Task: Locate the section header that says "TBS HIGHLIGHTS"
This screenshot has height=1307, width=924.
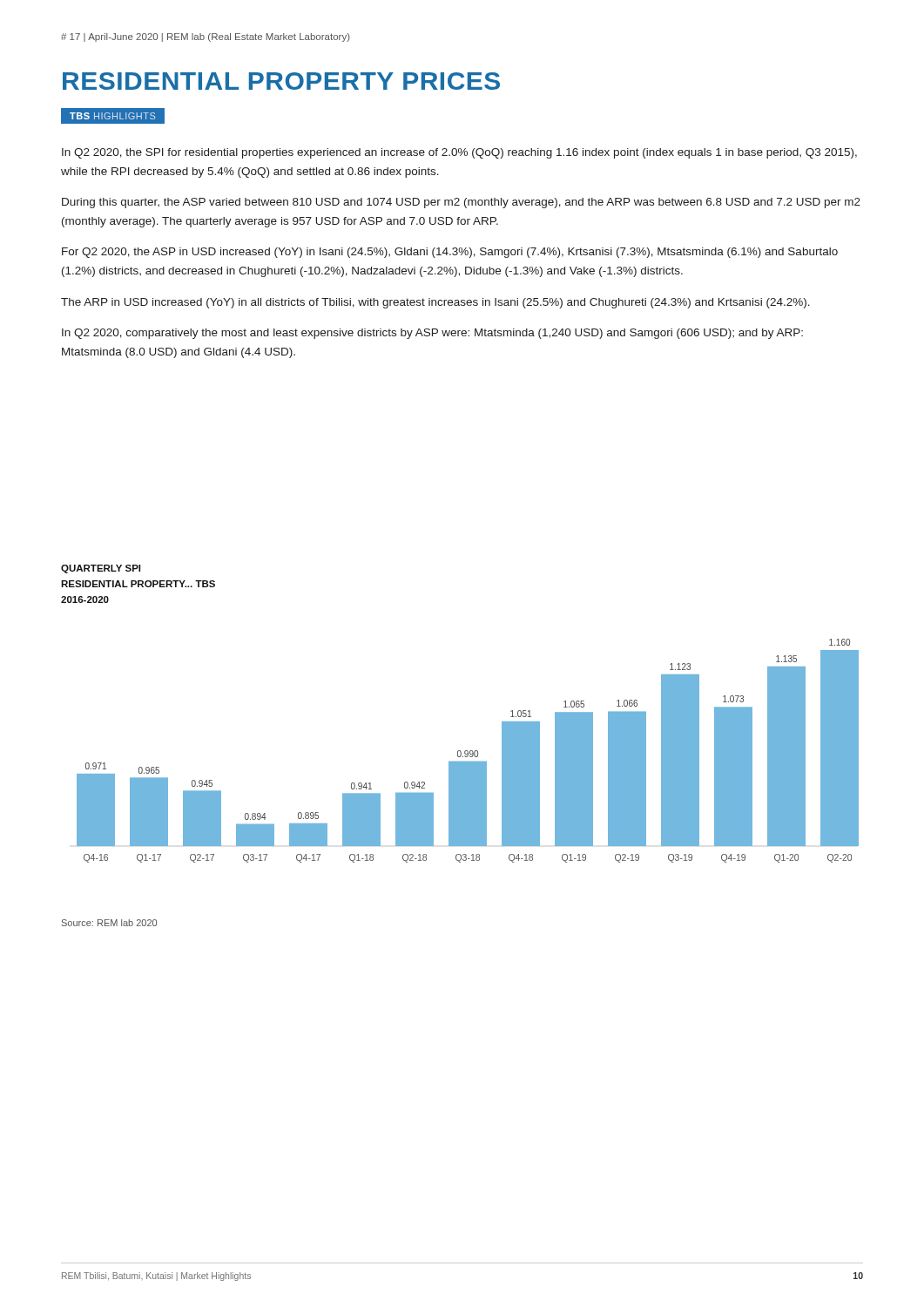Action: click(x=113, y=116)
